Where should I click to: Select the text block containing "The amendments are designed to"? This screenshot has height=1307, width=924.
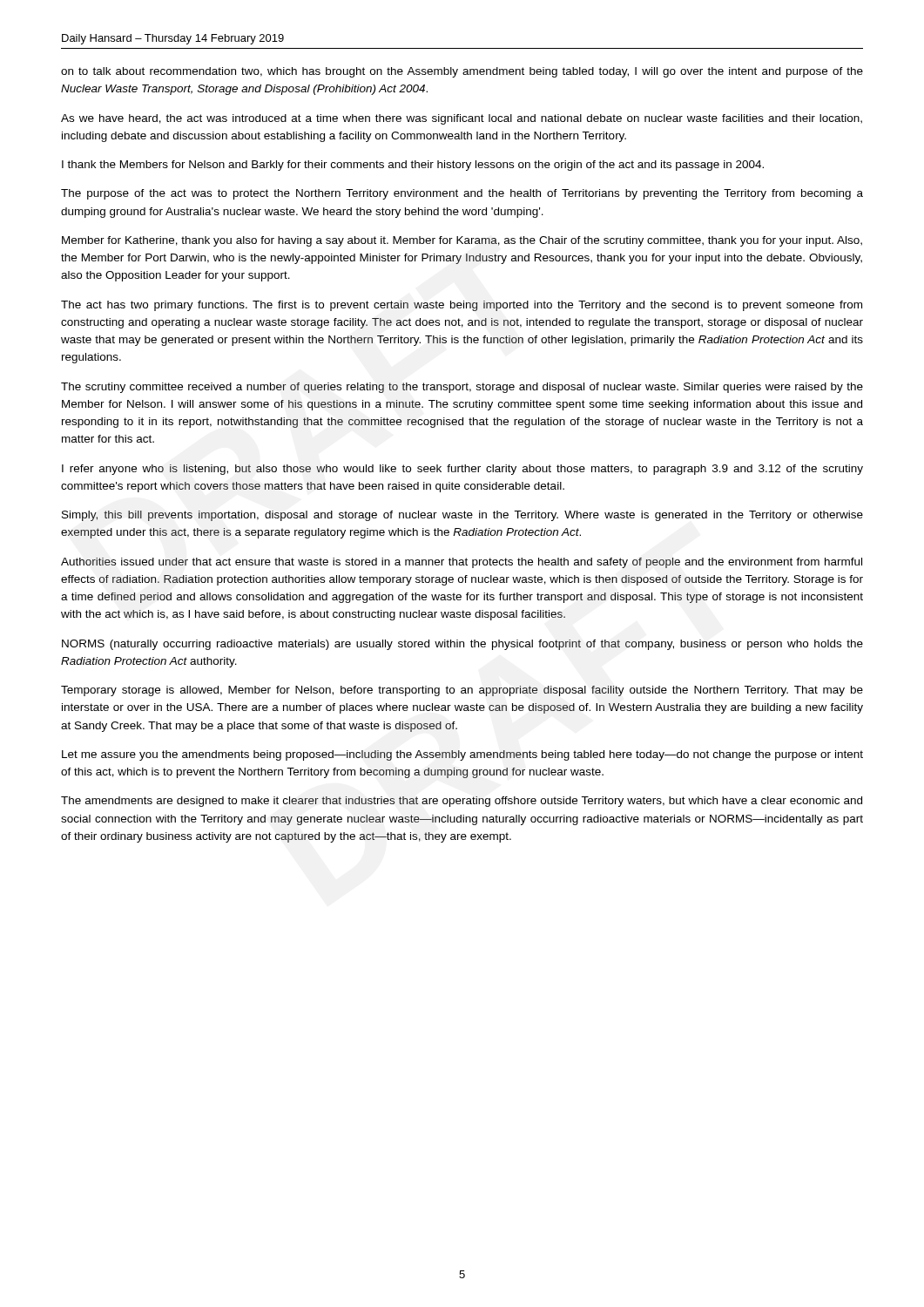462,819
